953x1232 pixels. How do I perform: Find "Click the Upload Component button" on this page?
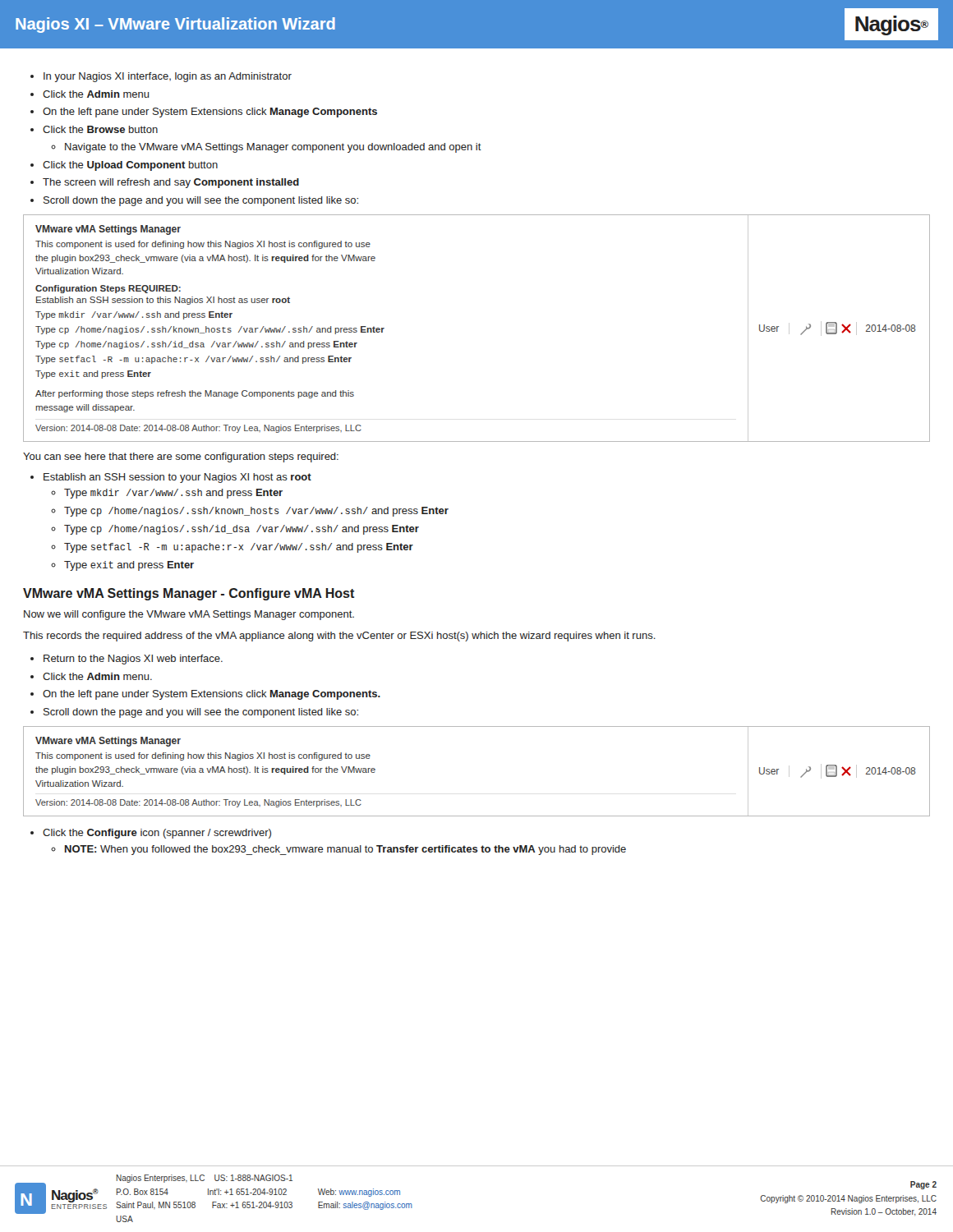[124, 166]
